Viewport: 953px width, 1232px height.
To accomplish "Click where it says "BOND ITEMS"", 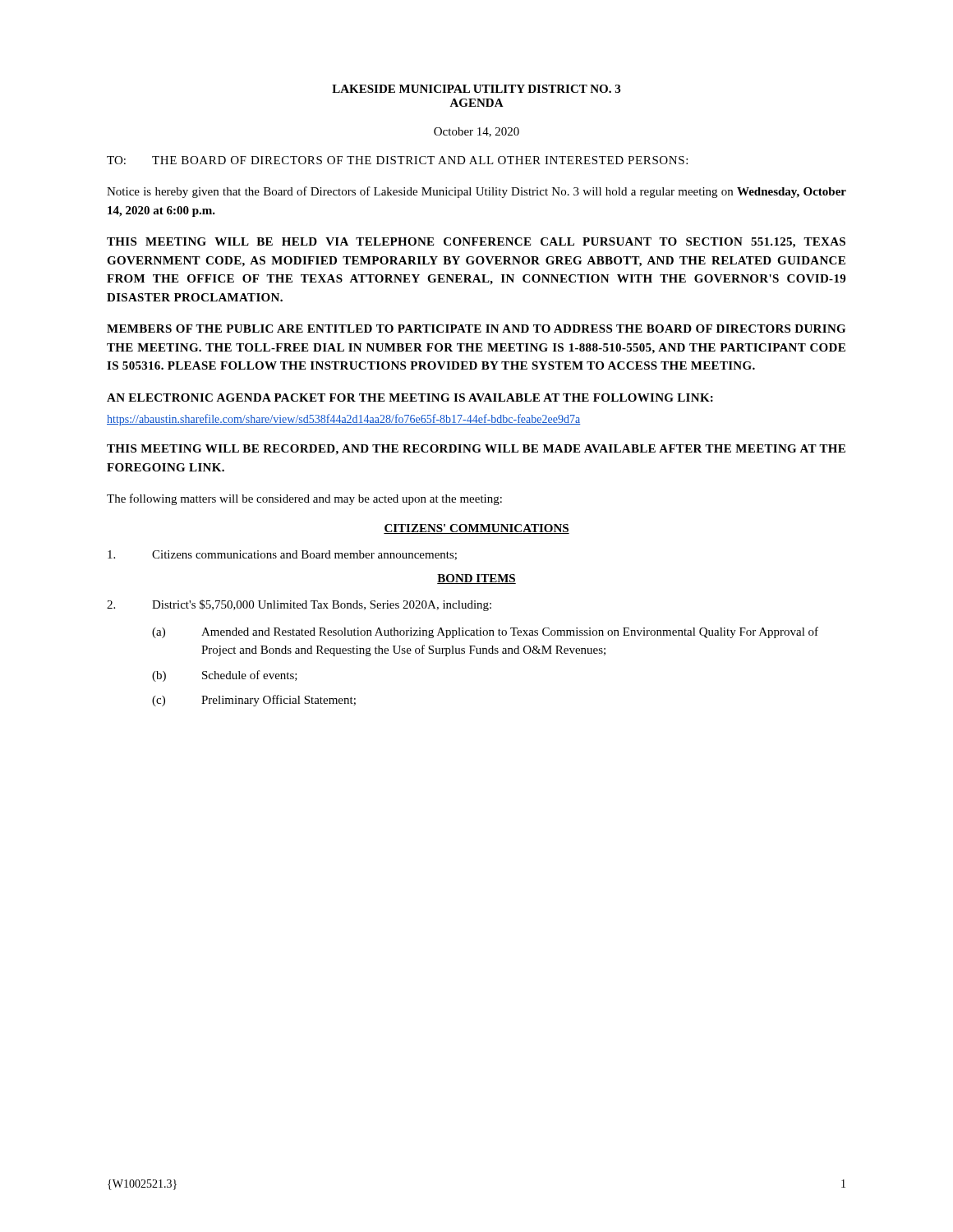I will point(476,578).
